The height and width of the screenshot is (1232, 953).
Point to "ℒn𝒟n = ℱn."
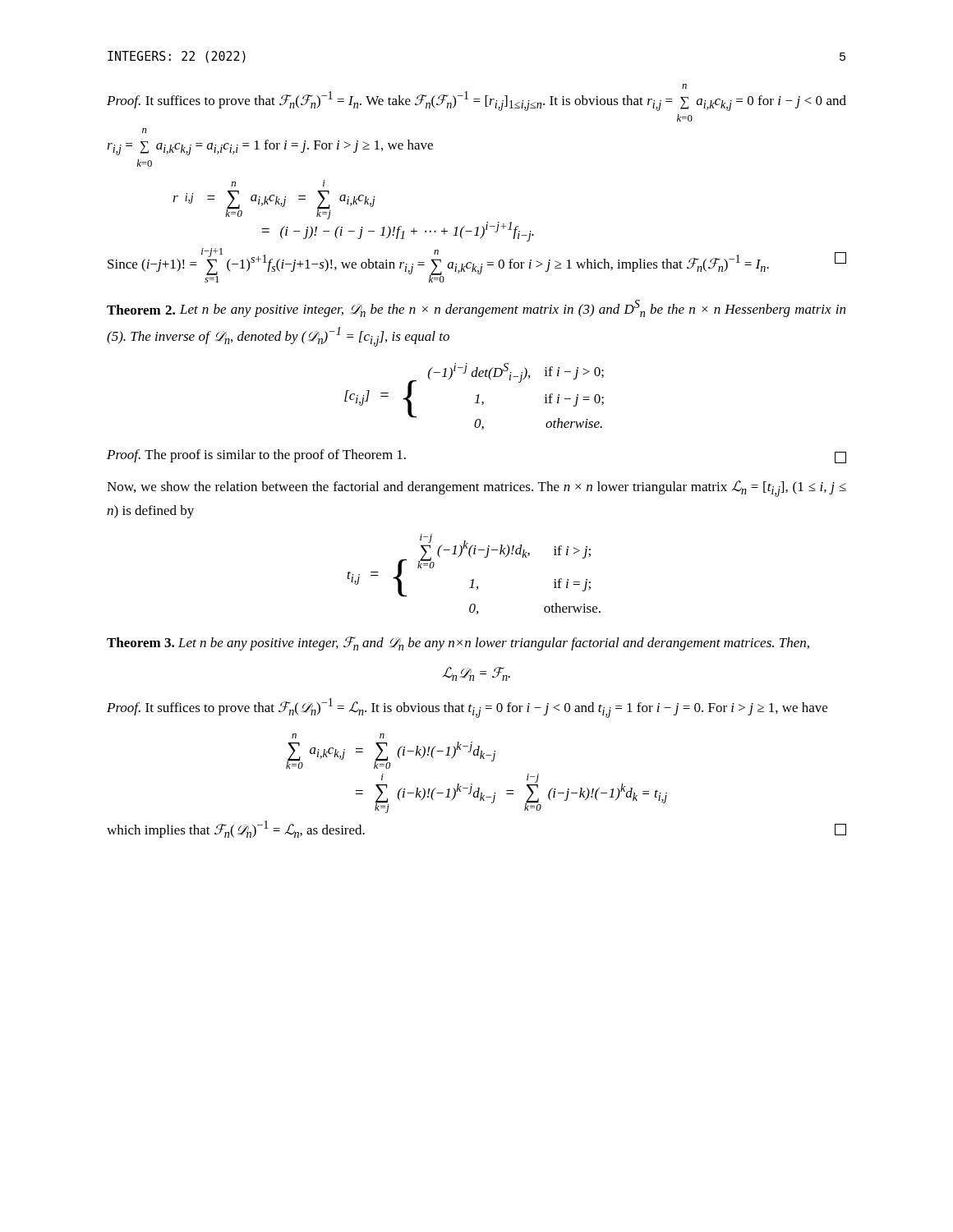tap(476, 674)
